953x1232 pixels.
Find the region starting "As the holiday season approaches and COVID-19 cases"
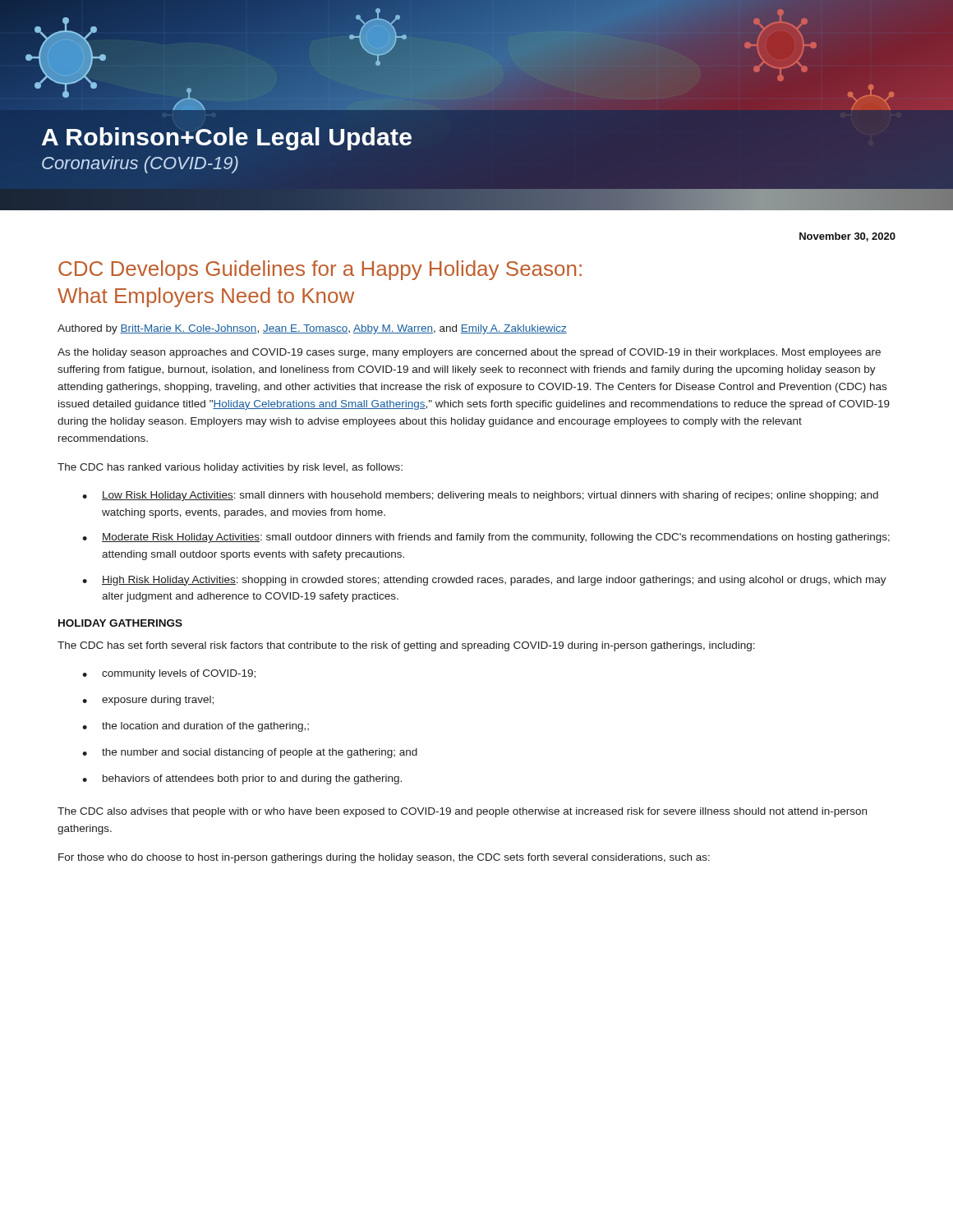474,395
